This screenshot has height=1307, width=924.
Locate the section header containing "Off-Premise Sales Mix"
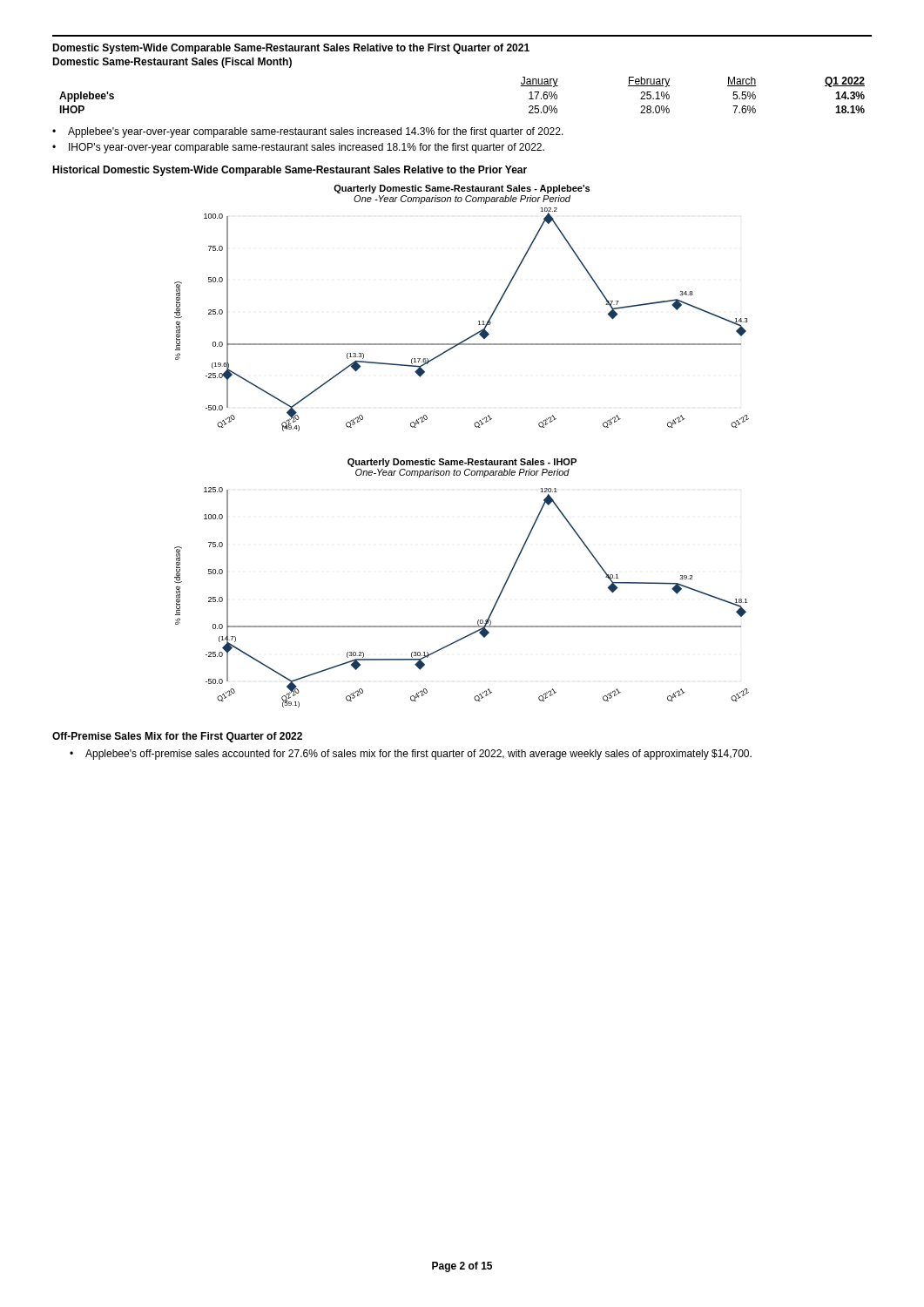[177, 736]
